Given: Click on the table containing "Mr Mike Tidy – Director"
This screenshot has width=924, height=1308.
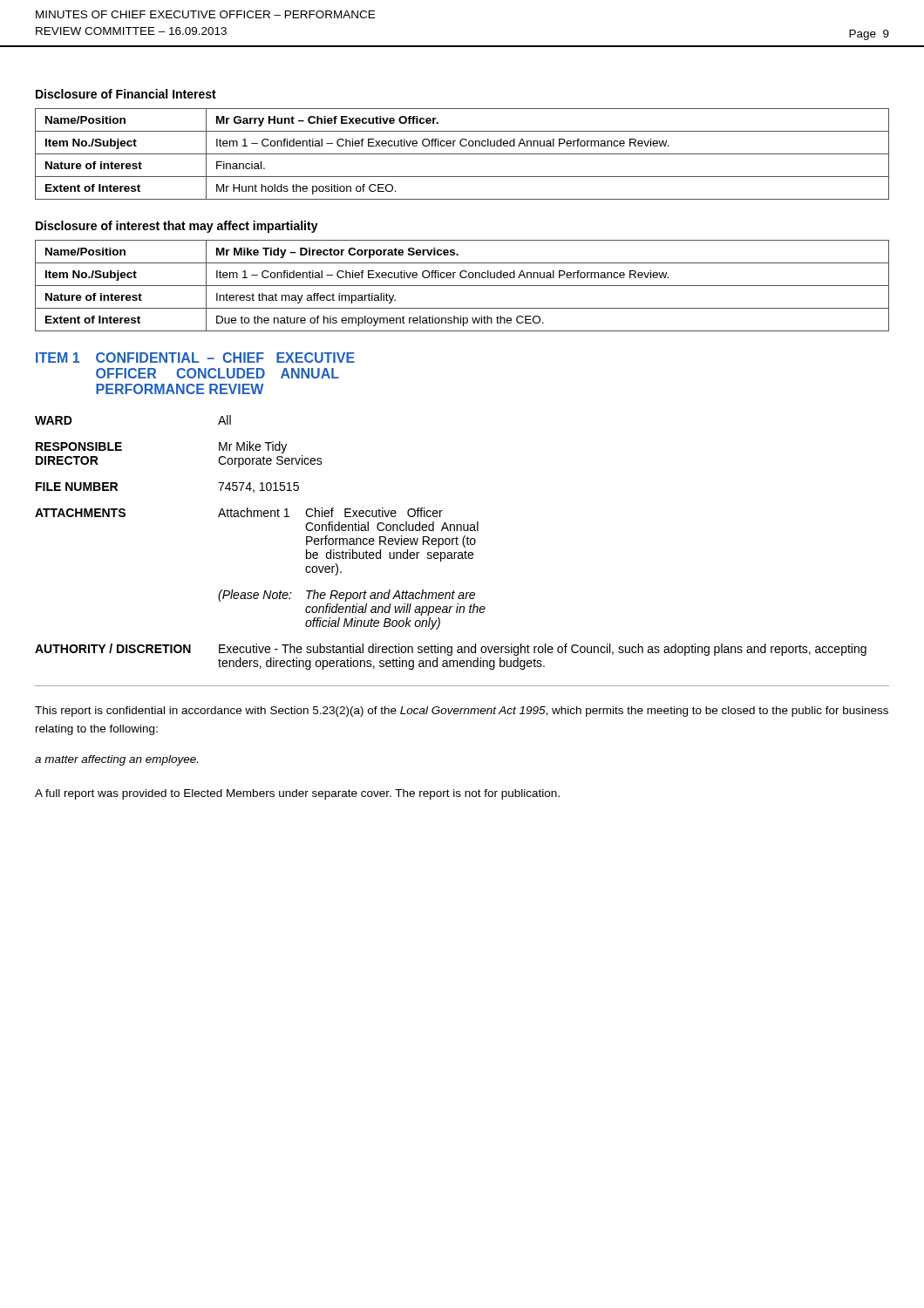Looking at the screenshot, I should [x=462, y=285].
